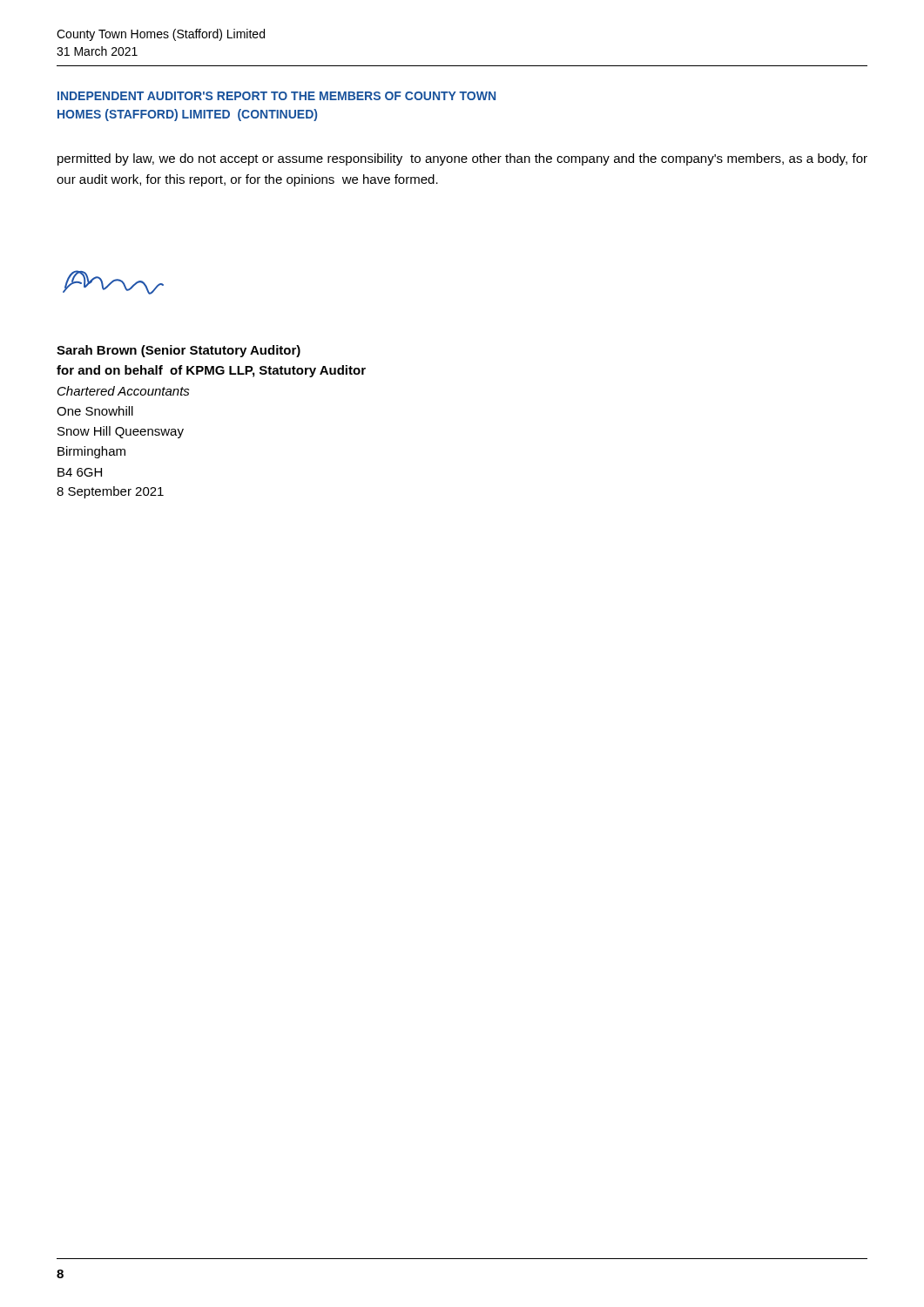Find the text that says "8 September 2021"
The image size is (924, 1307).
click(x=110, y=491)
